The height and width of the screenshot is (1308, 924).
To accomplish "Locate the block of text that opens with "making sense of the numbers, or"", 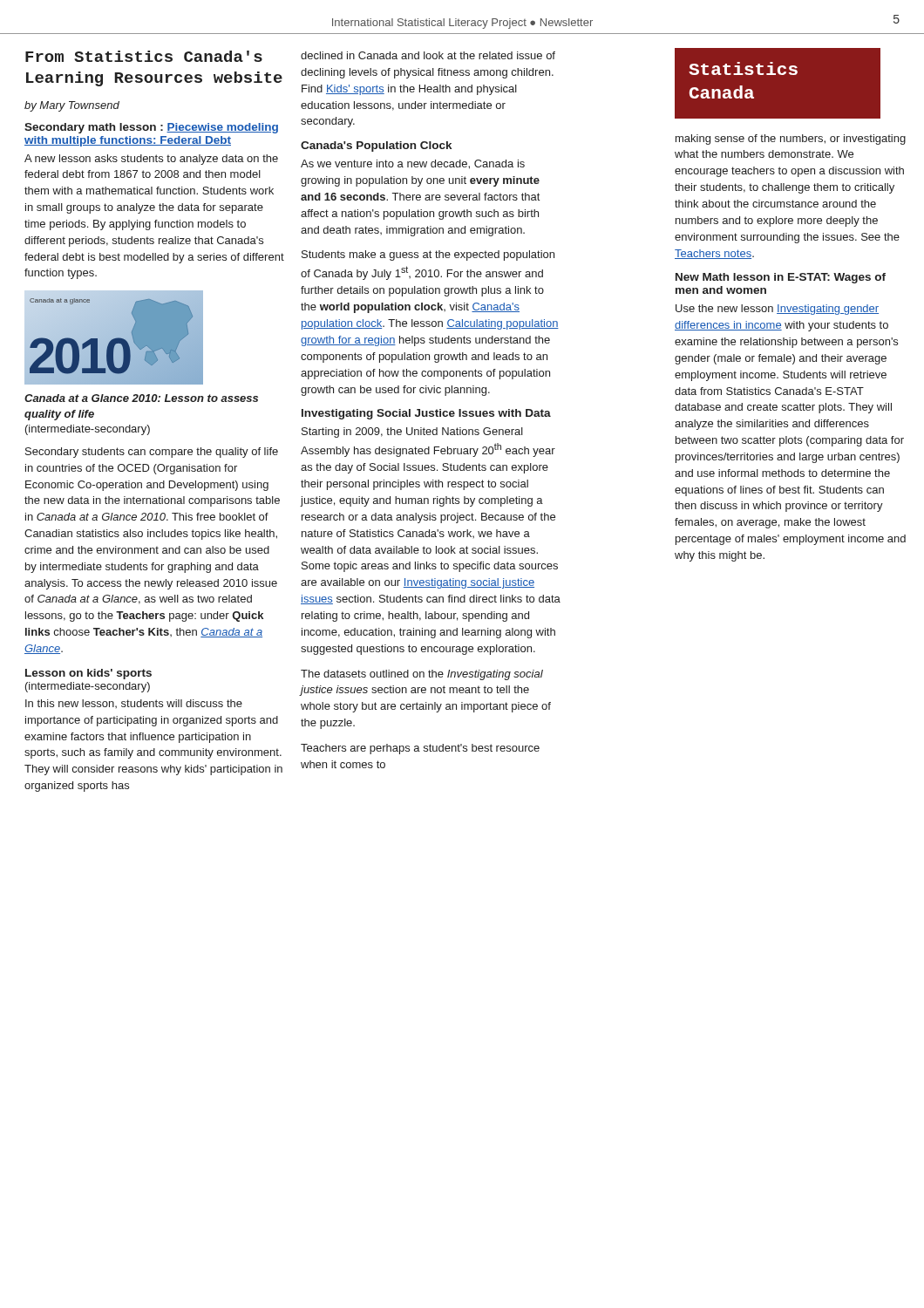I will (790, 195).
